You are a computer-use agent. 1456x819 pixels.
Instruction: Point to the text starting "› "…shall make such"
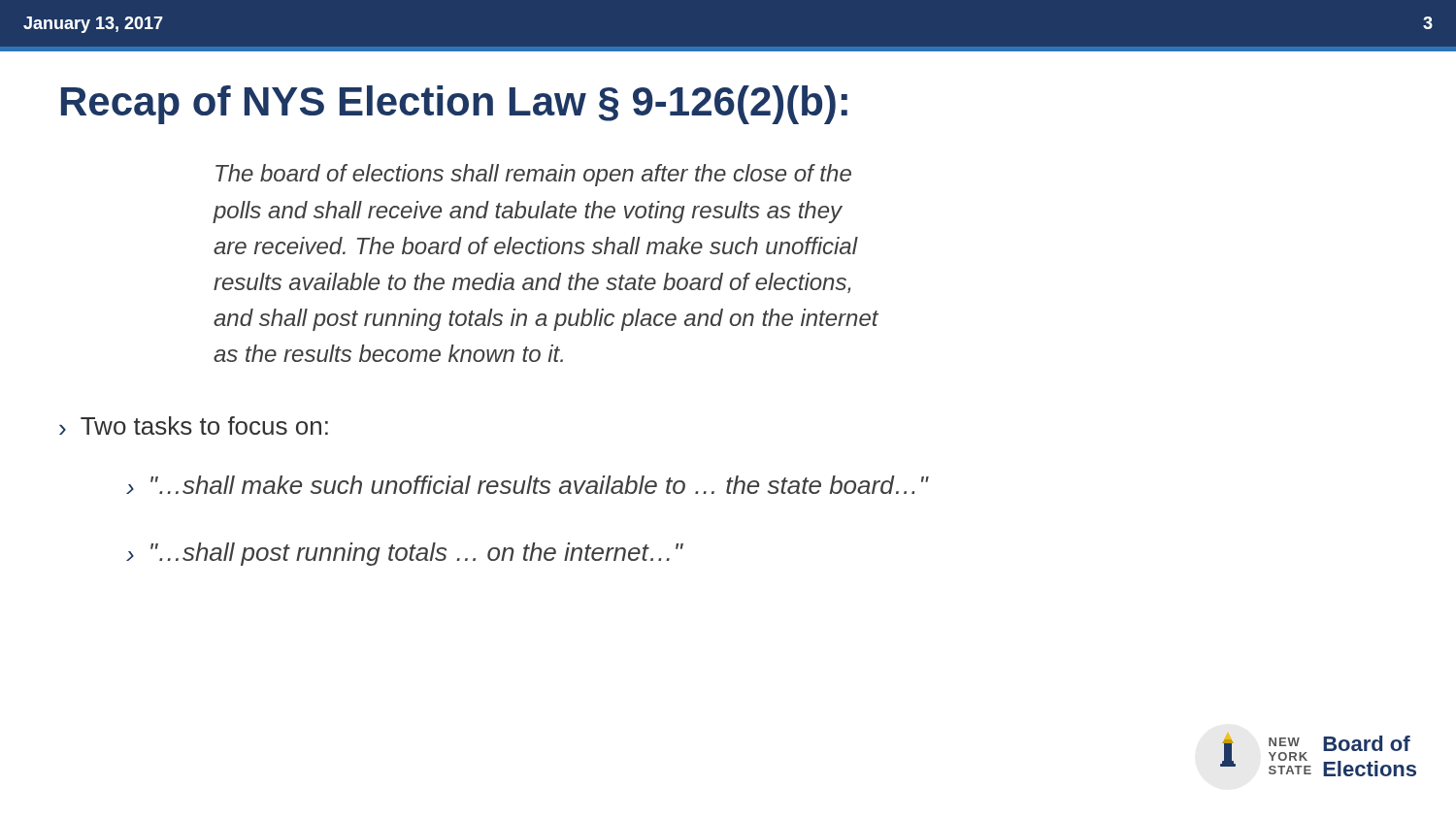pyautogui.click(x=527, y=486)
